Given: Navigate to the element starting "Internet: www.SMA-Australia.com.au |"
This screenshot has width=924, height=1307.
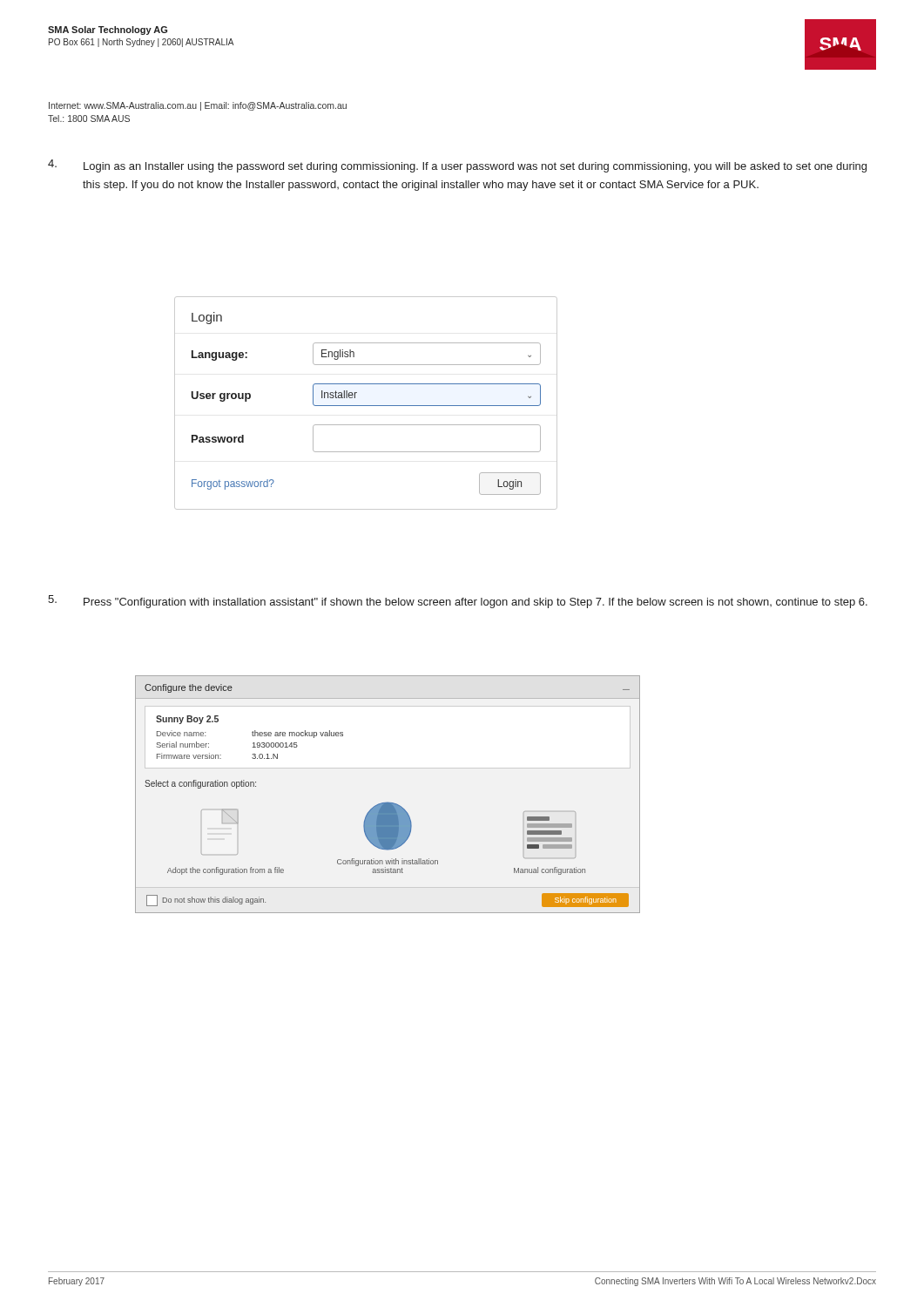Looking at the screenshot, I should click(x=198, y=112).
